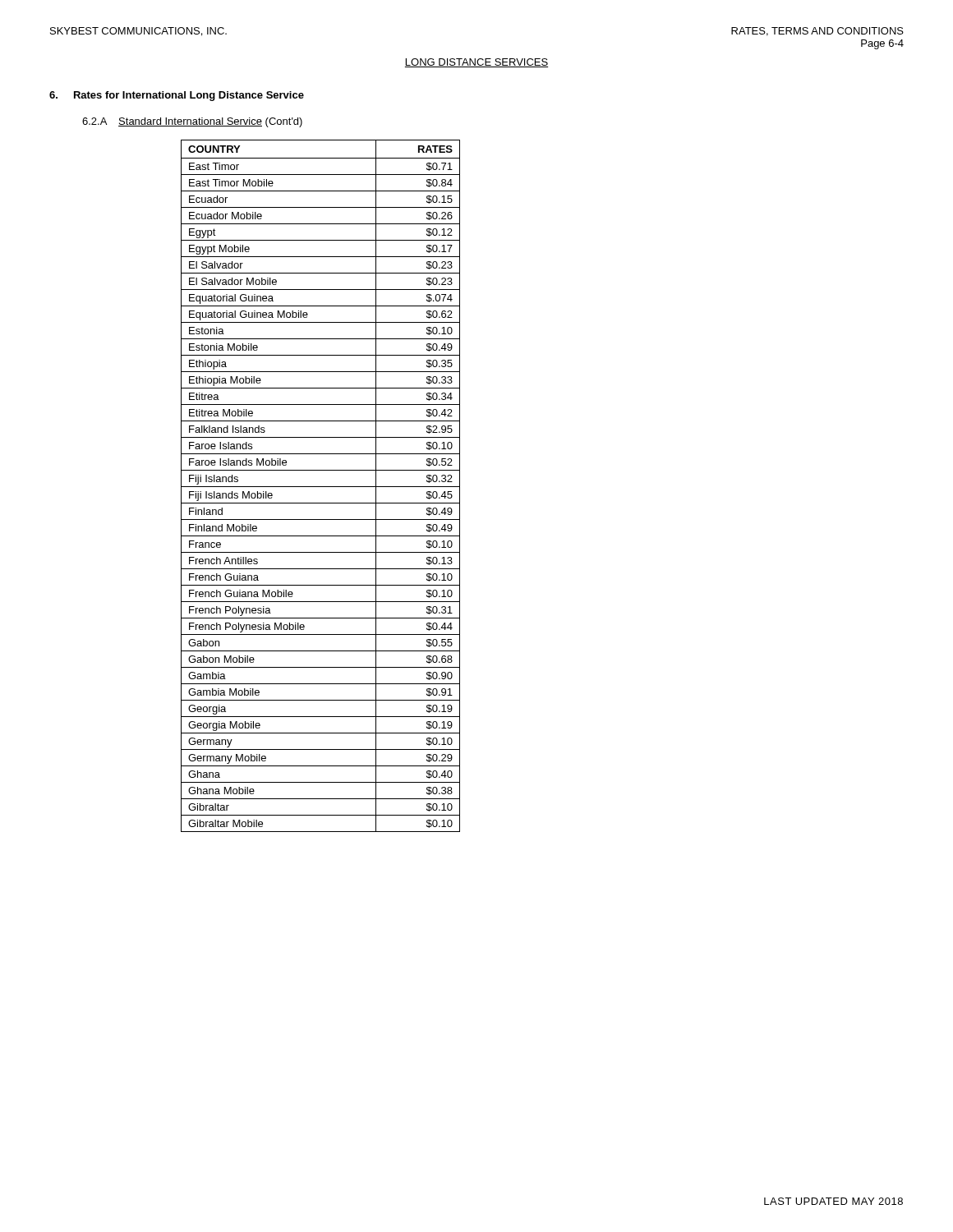Screen dimensions: 1232x953
Task: Click on the text that says "2.A Standard International Service (Cont'd)"
Action: (192, 121)
